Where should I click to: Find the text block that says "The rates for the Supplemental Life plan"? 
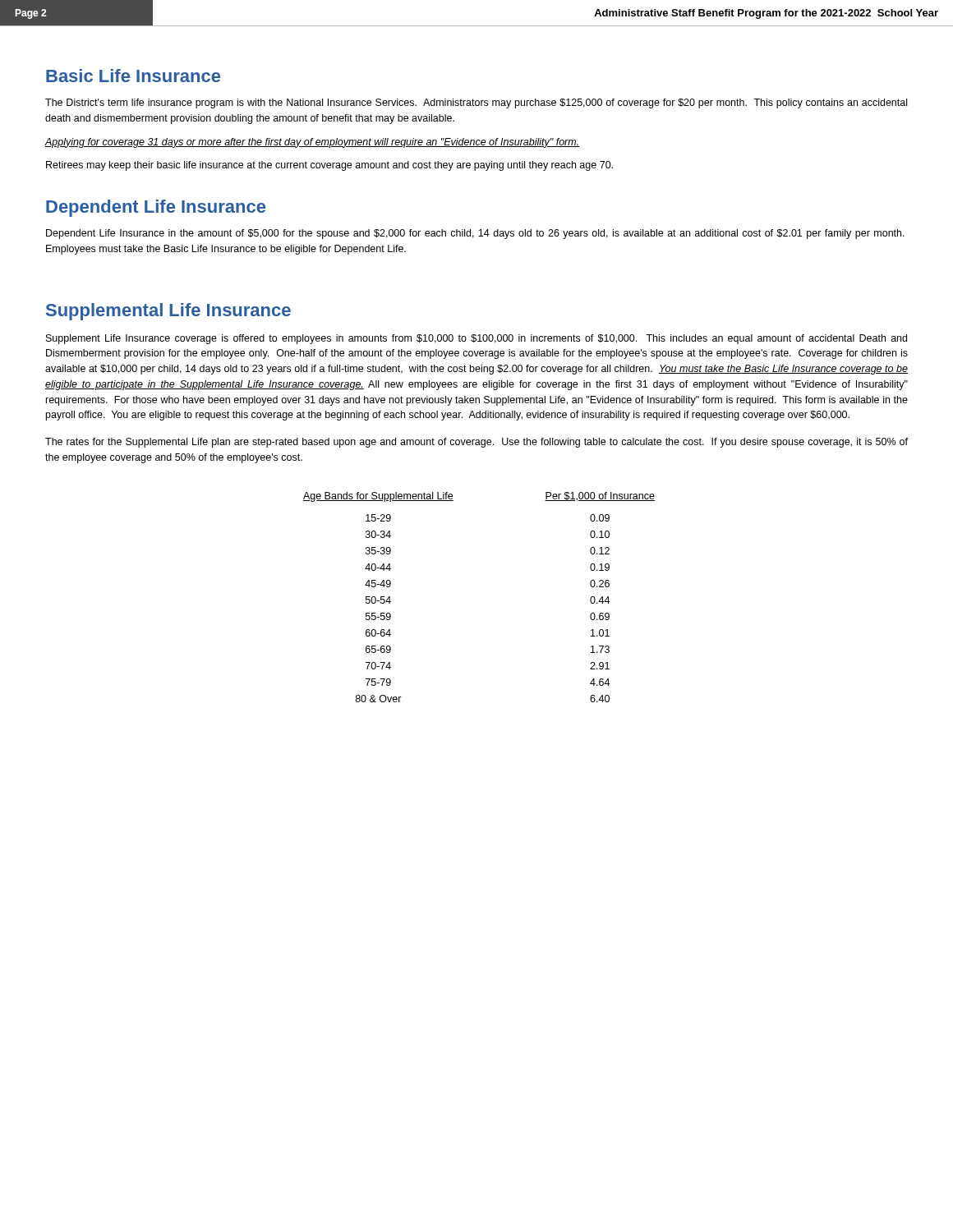point(476,450)
